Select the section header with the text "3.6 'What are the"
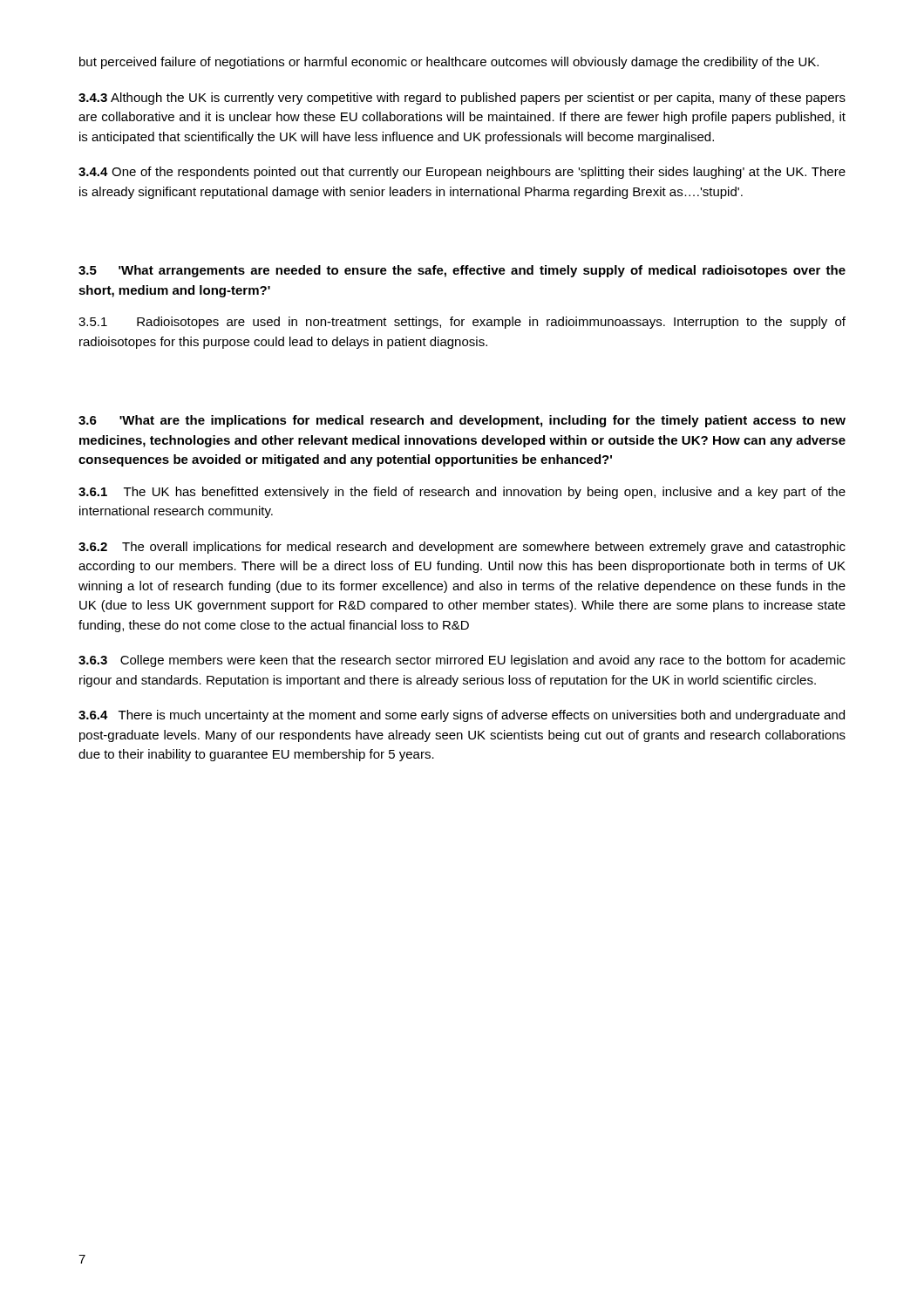The image size is (924, 1308). (x=462, y=439)
